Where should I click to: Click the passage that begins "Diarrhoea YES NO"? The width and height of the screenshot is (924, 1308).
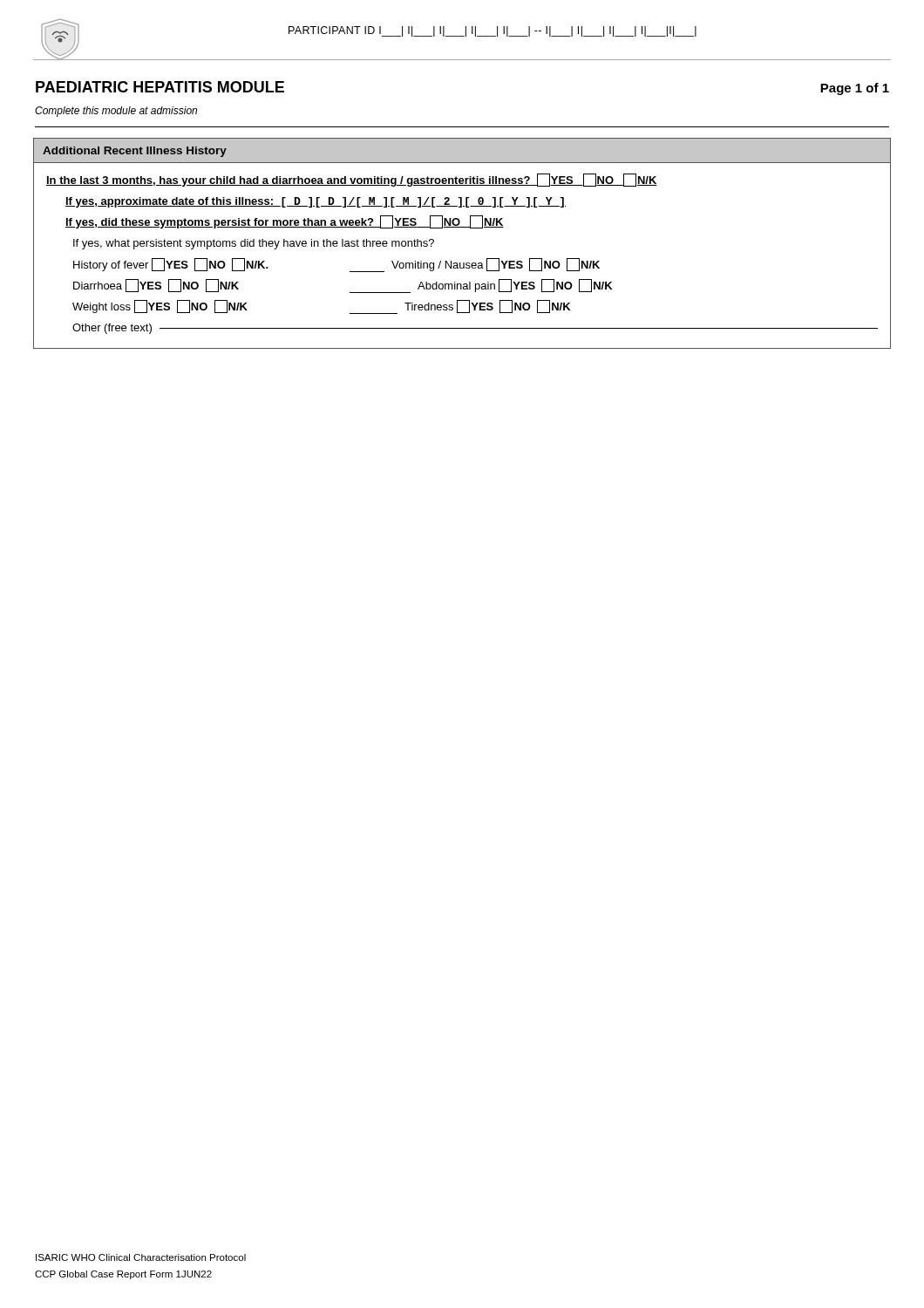(x=342, y=286)
